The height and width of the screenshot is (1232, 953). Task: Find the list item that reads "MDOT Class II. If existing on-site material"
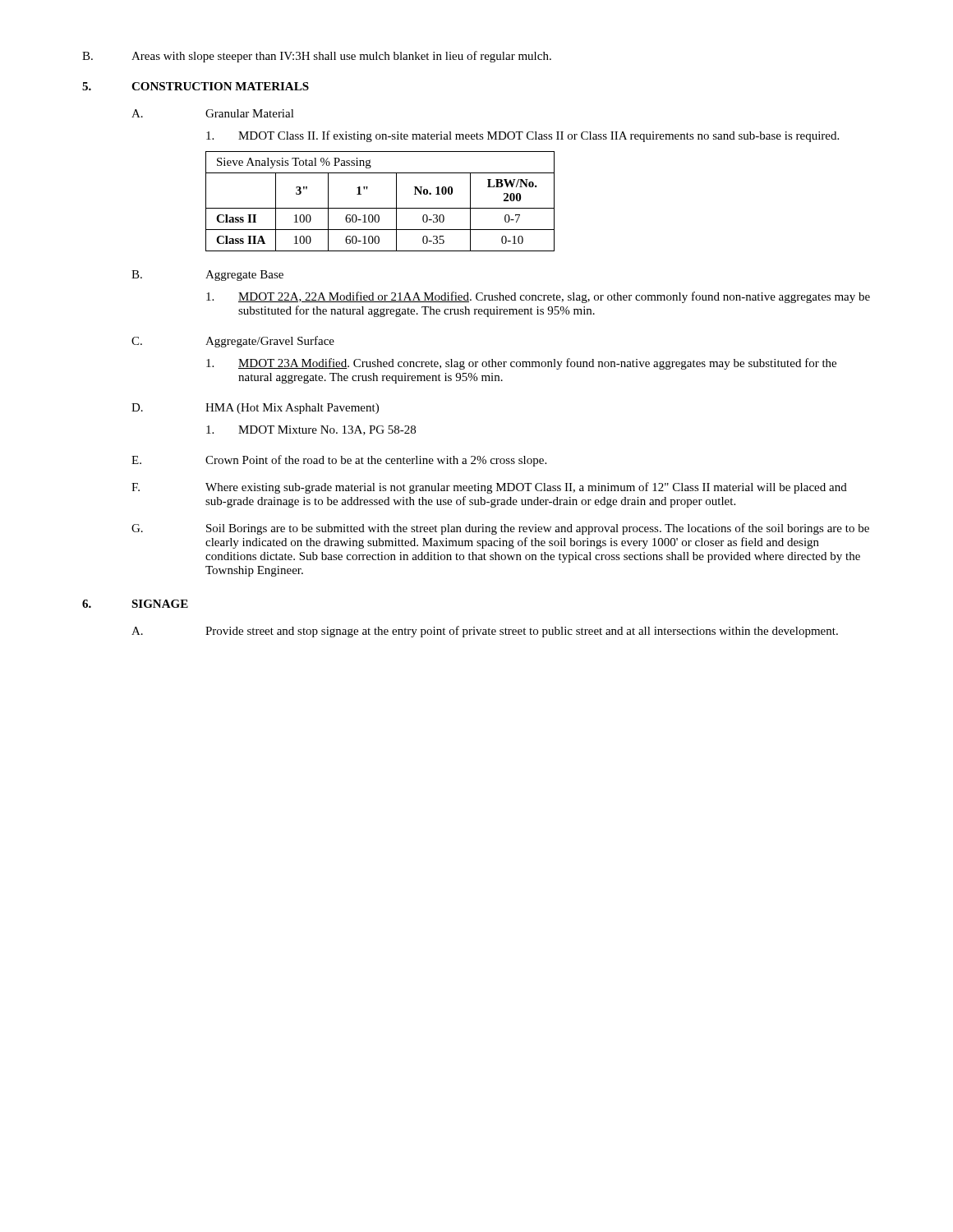tap(538, 136)
